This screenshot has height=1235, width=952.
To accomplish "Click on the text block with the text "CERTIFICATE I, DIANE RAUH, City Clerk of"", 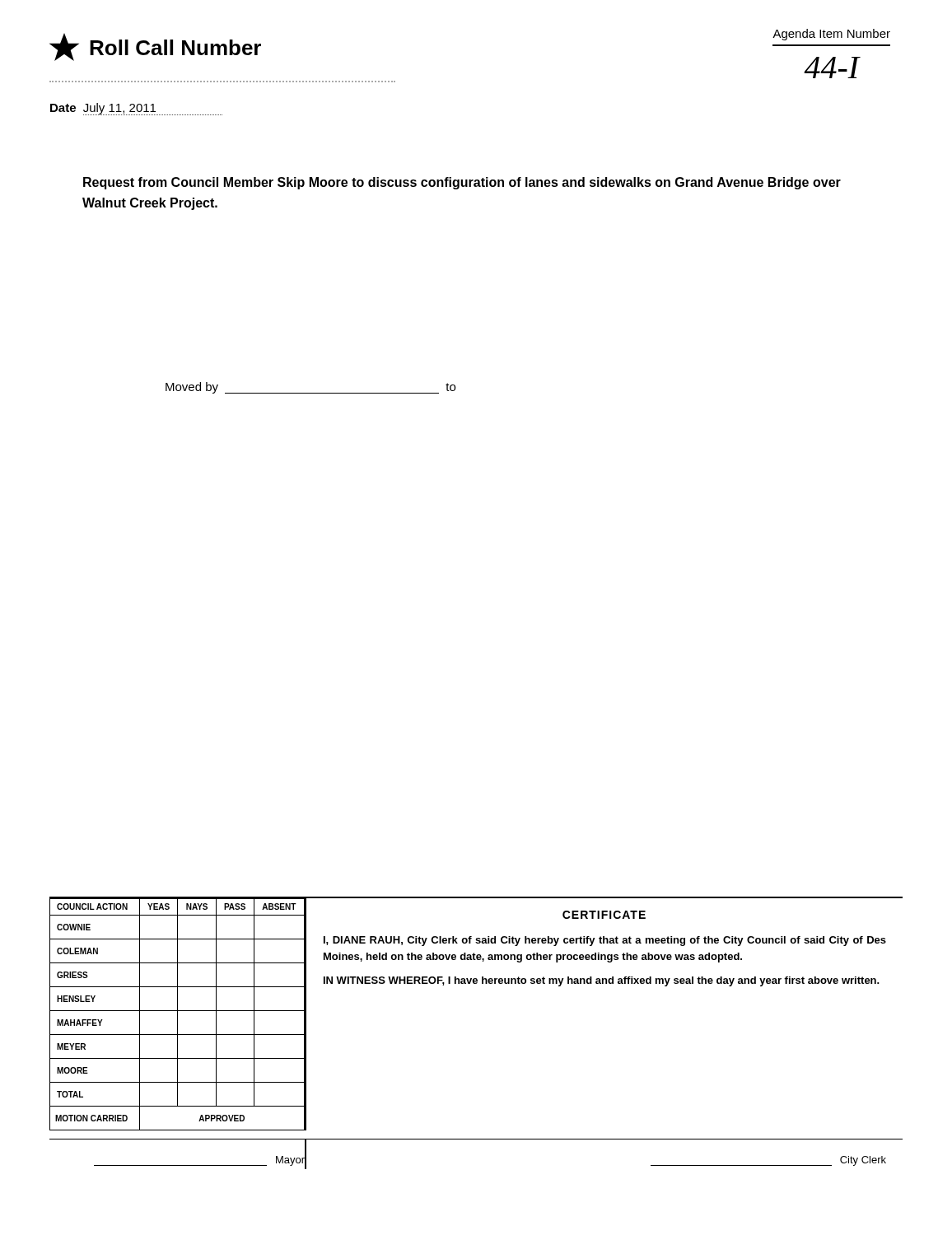I will pyautogui.click(x=604, y=947).
